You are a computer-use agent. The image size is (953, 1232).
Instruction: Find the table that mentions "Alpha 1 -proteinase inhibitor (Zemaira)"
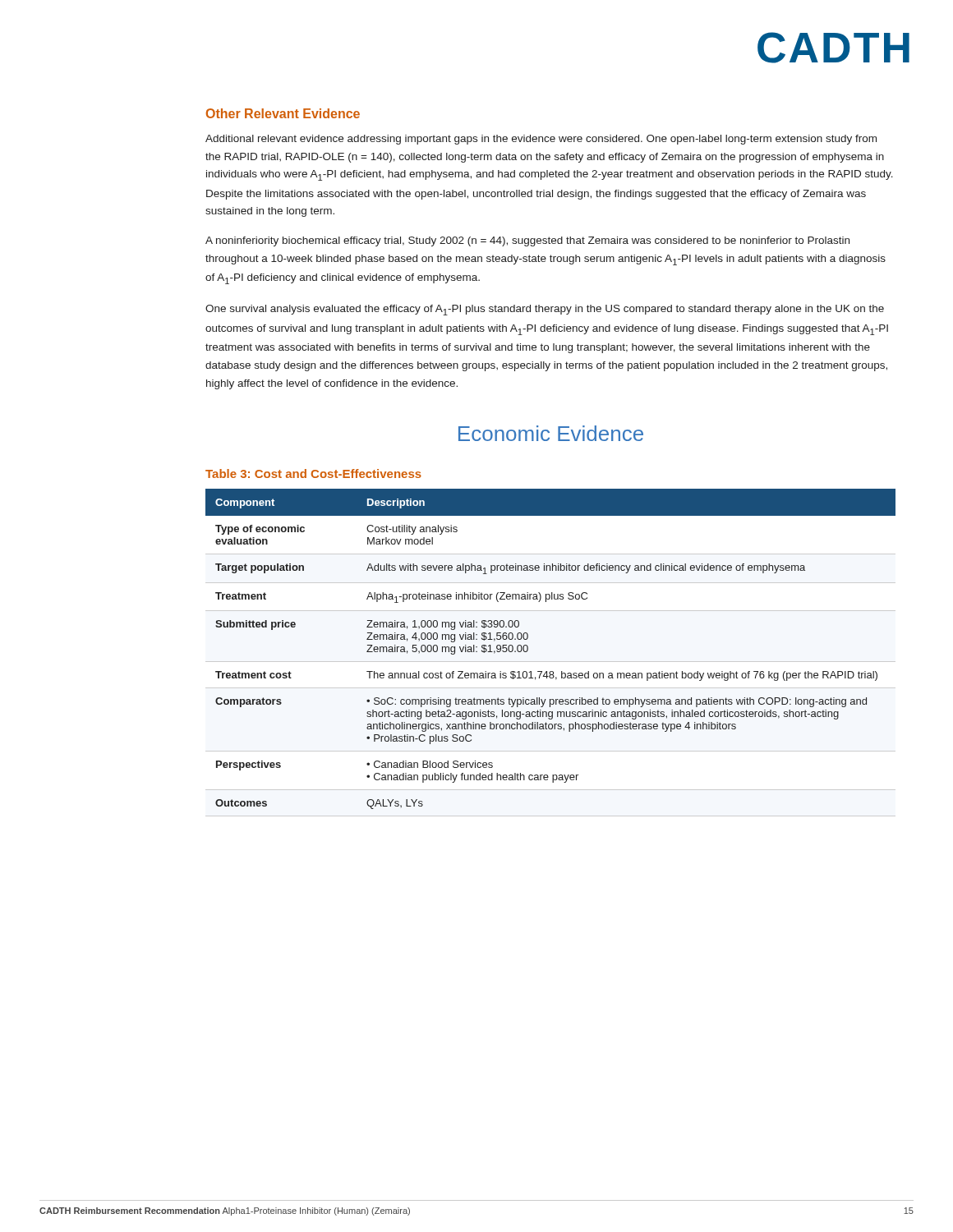click(550, 653)
